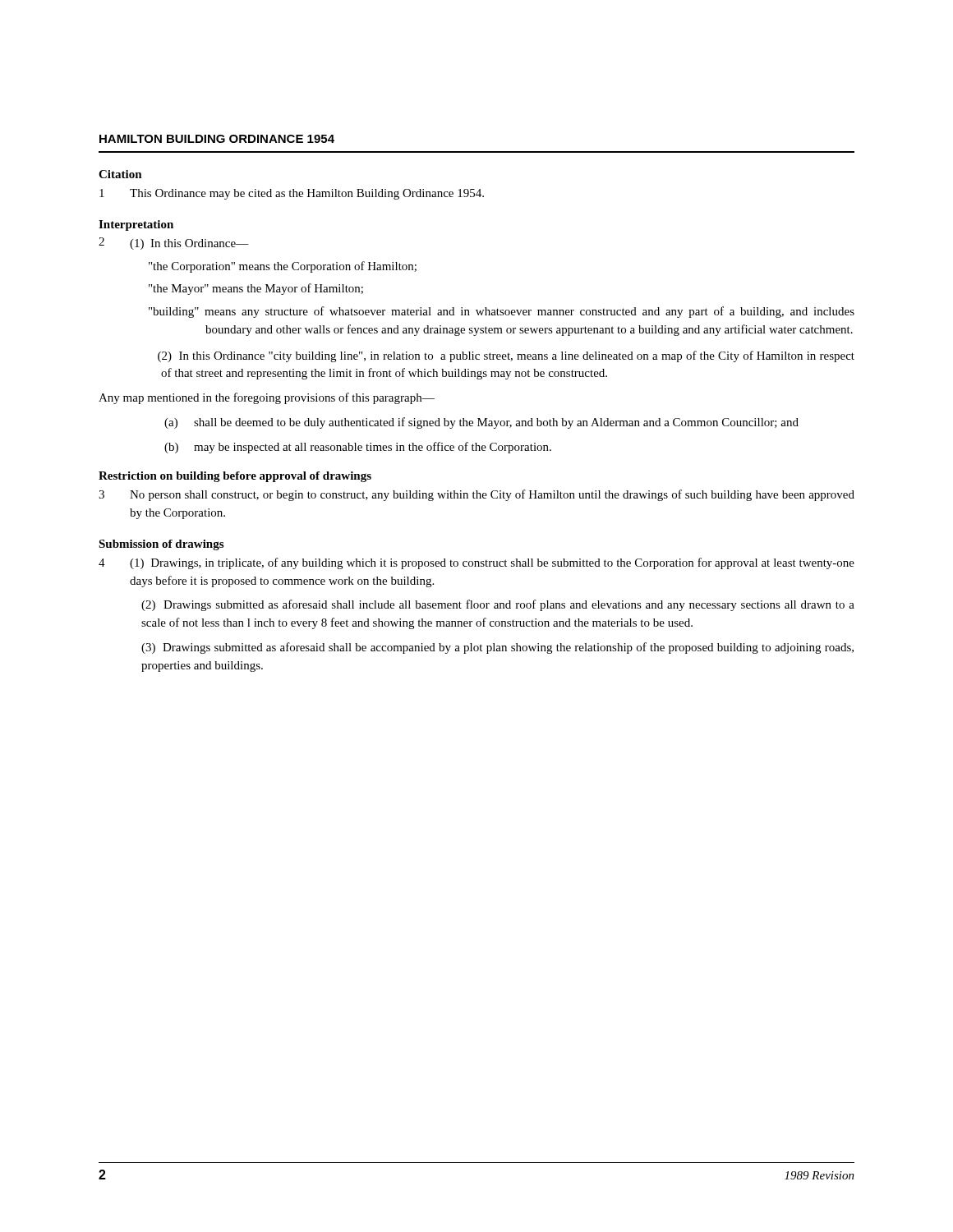This screenshot has width=953, height=1232.
Task: Find the text block with the text ""building" means any structure of whatsoever material"
Action: click(501, 320)
